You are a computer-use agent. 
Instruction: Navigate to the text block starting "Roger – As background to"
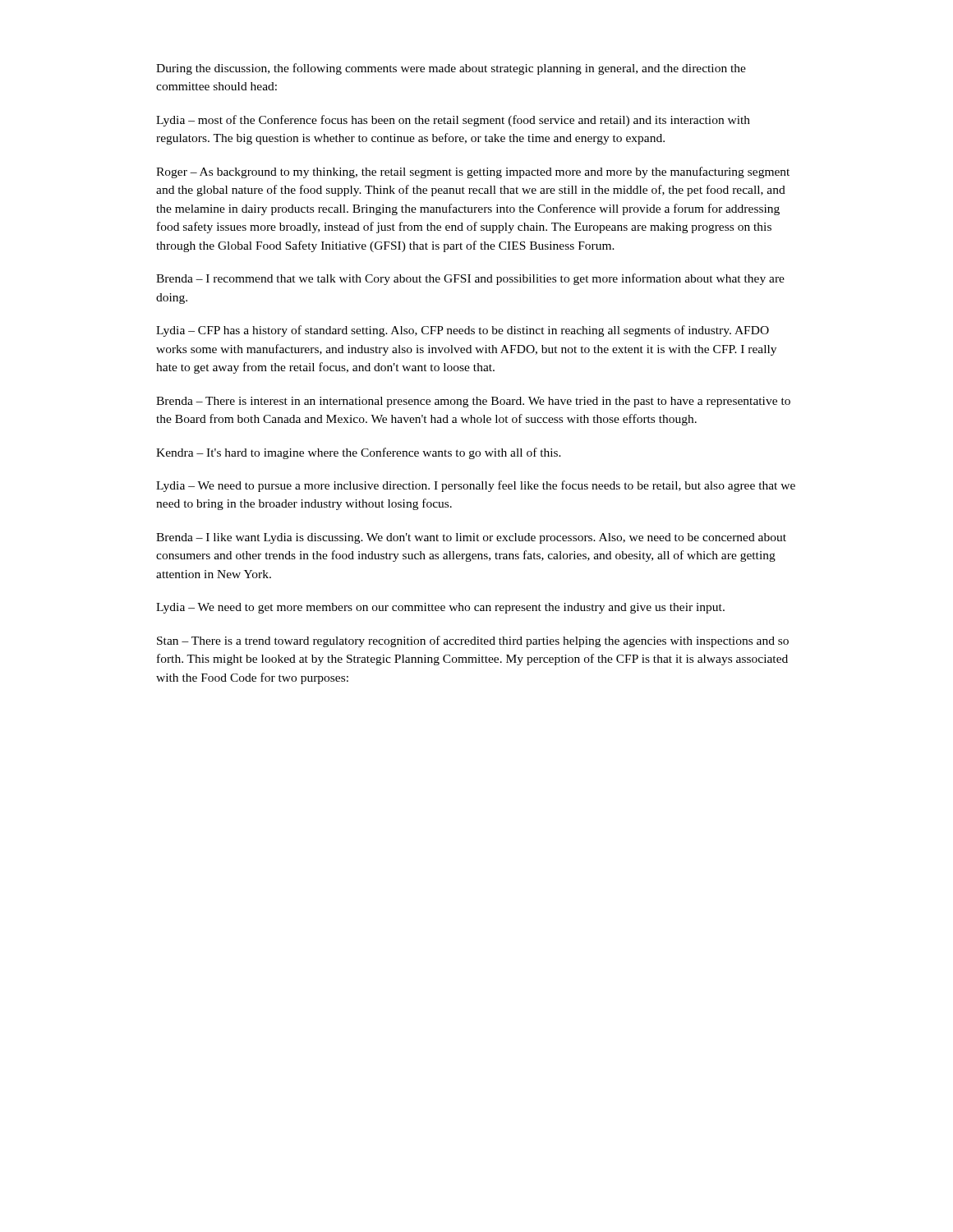tap(473, 208)
